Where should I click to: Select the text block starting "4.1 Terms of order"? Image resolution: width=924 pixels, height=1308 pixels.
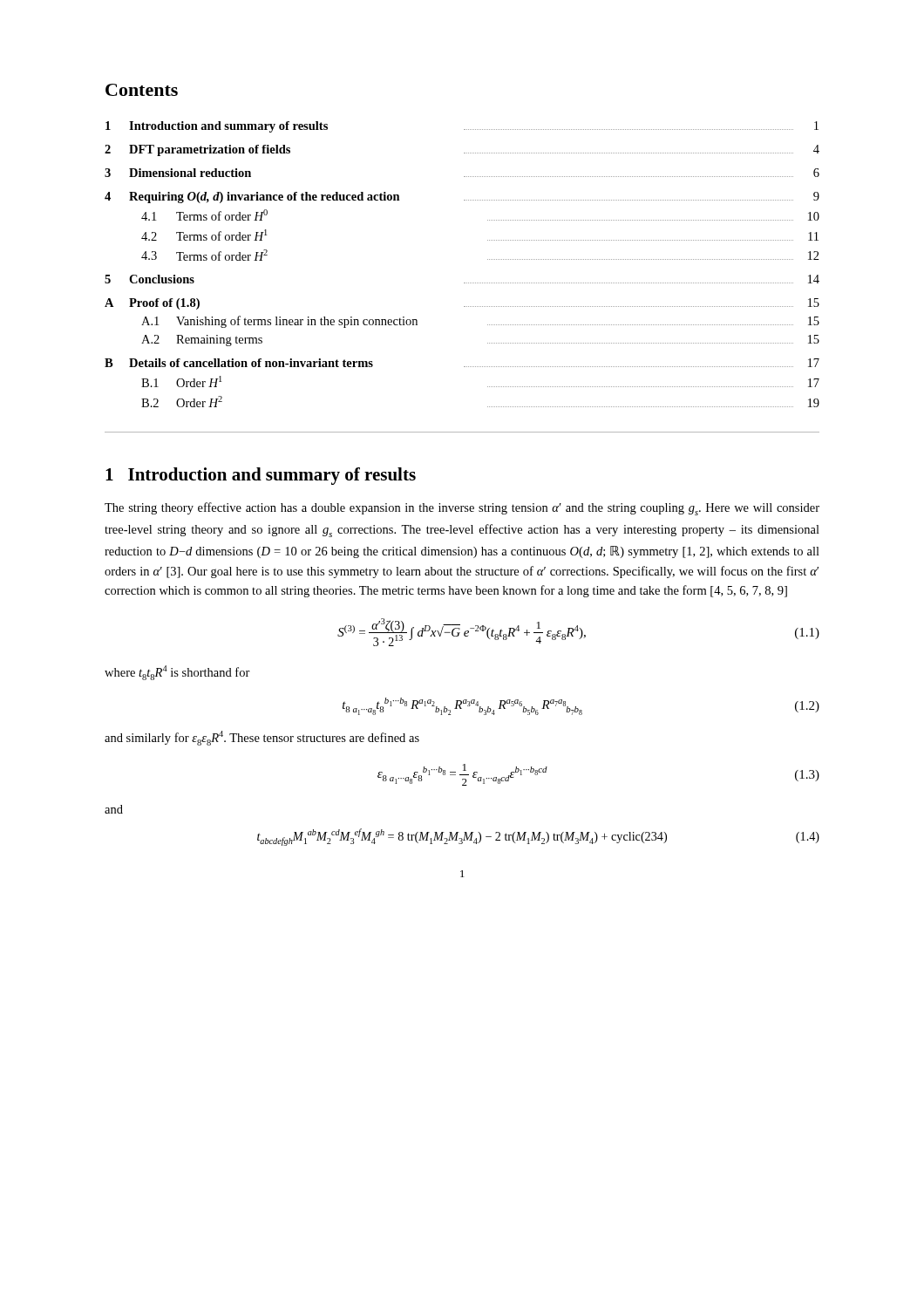pyautogui.click(x=480, y=216)
